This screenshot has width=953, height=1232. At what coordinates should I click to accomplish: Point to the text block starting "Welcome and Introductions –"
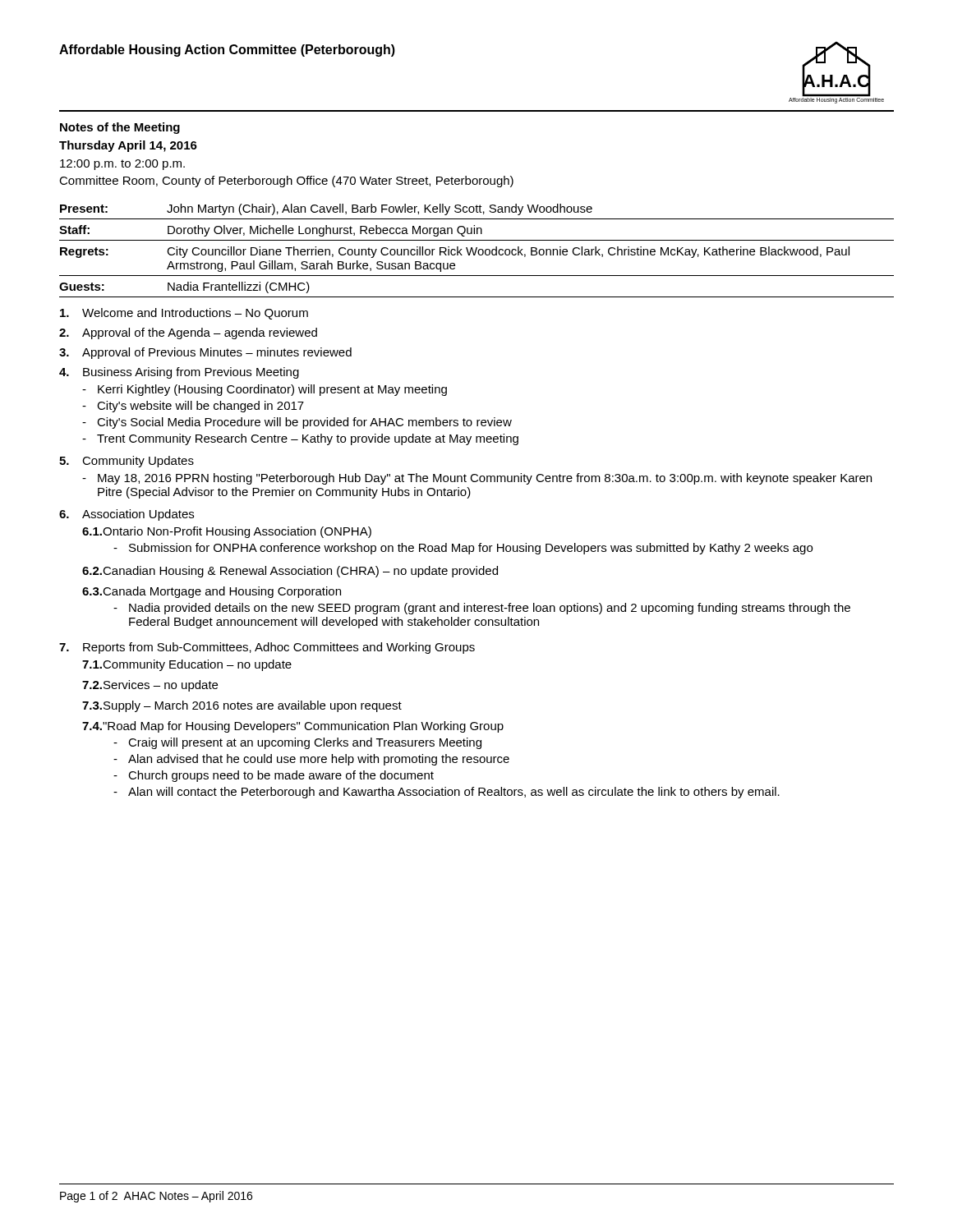coord(184,314)
